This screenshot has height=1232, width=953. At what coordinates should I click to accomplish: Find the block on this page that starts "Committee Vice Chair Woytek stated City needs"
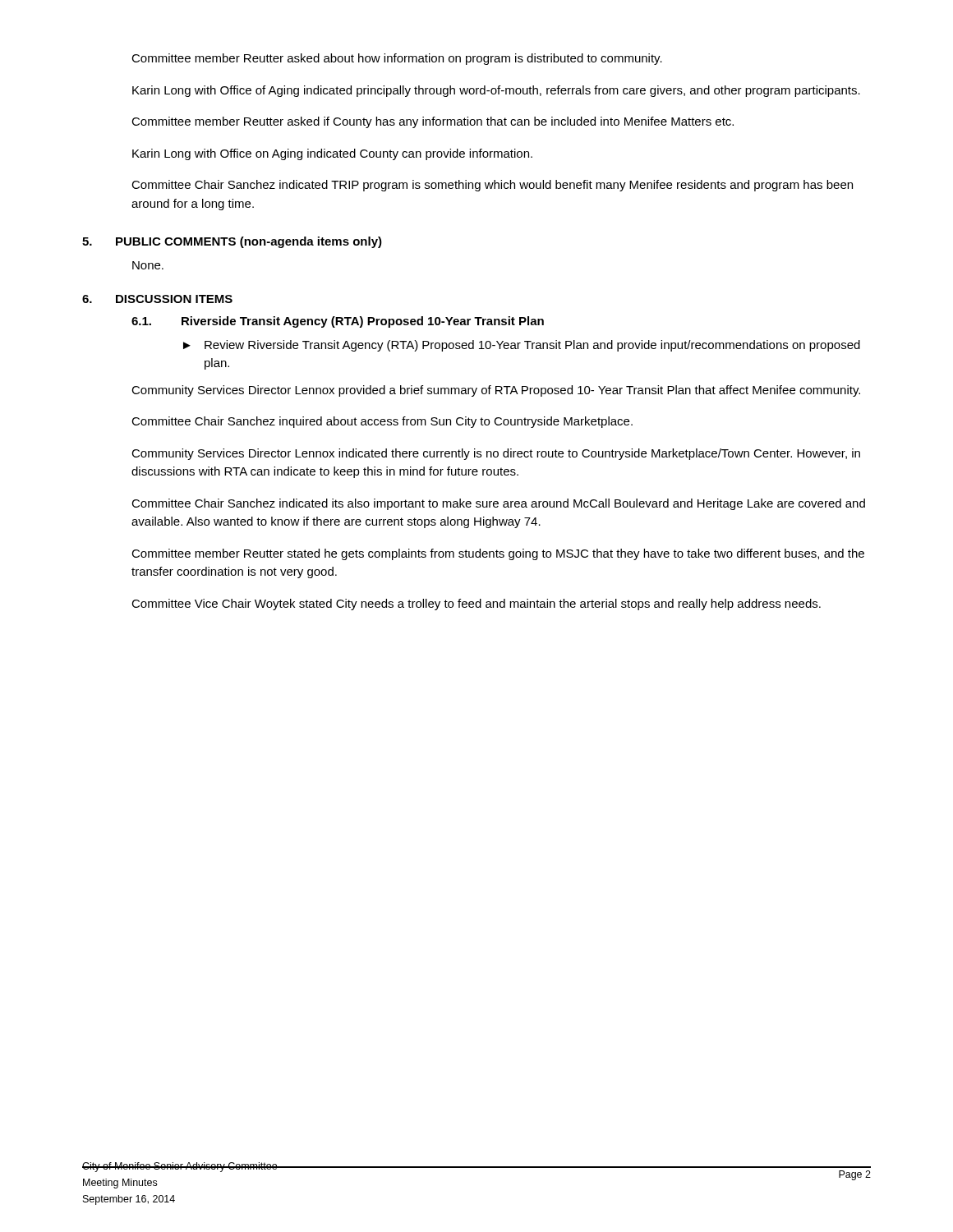click(476, 603)
